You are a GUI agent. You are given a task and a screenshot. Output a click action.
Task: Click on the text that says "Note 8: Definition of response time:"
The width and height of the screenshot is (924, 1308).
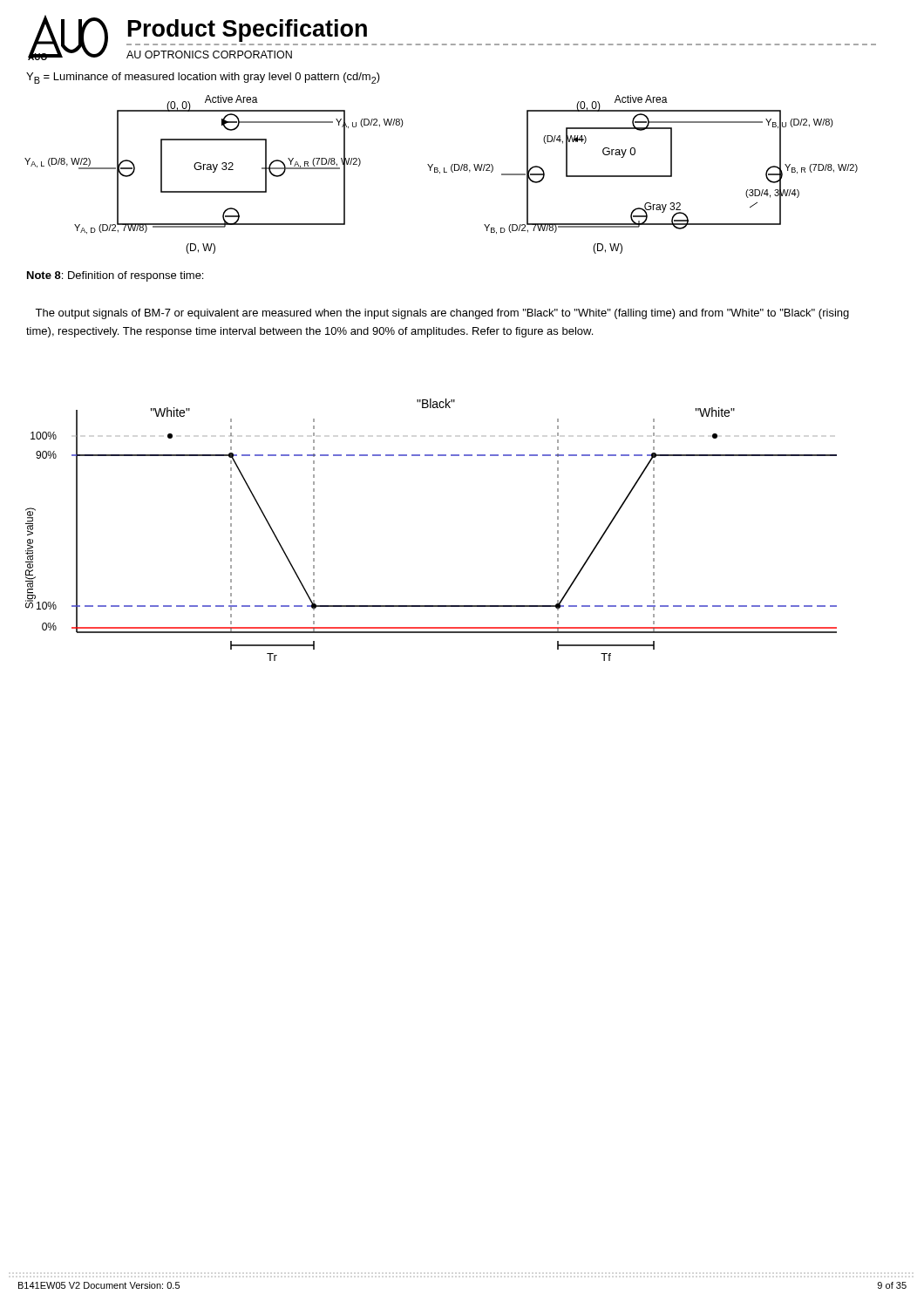point(115,275)
